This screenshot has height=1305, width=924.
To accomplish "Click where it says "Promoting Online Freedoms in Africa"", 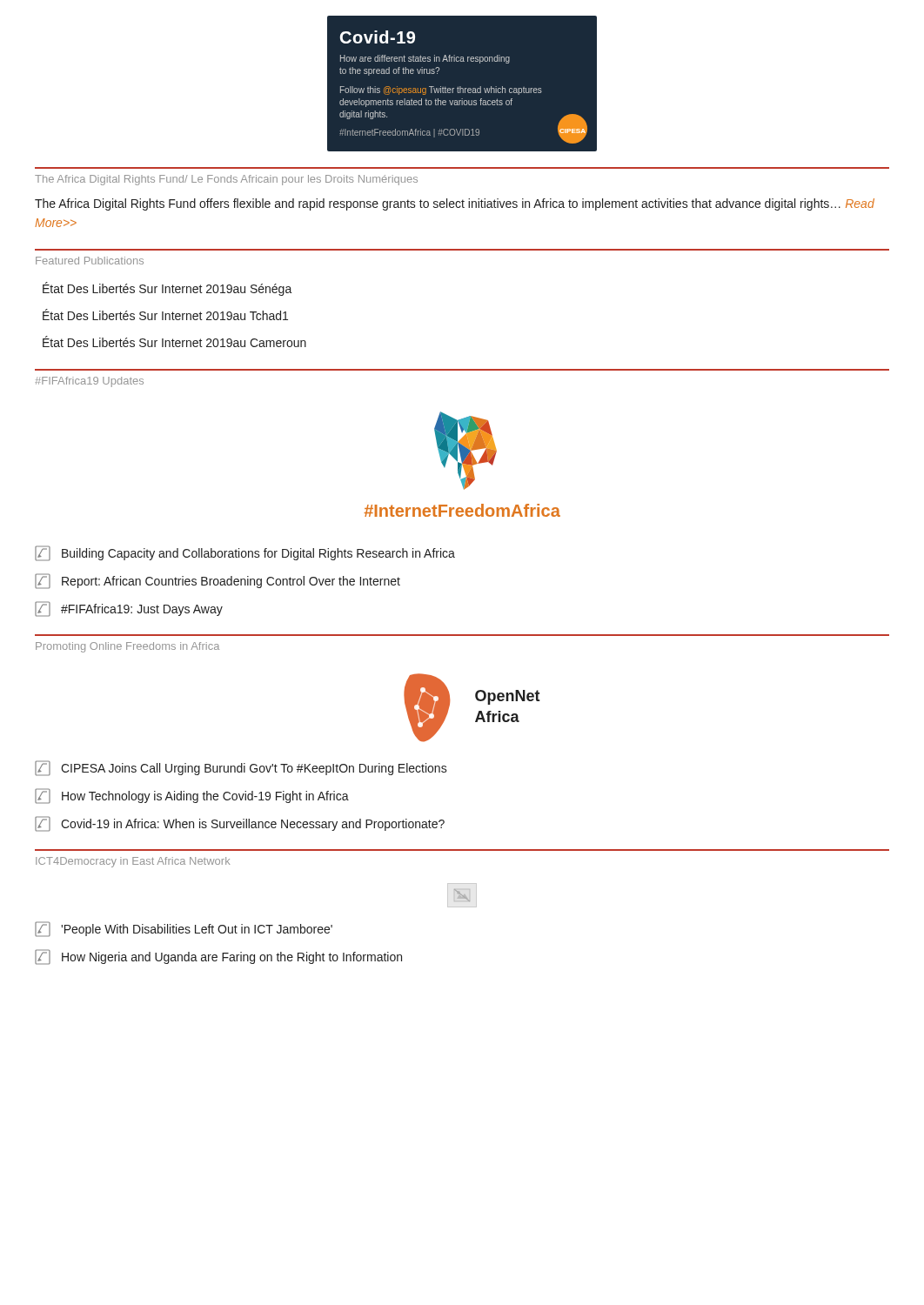I will (462, 646).
